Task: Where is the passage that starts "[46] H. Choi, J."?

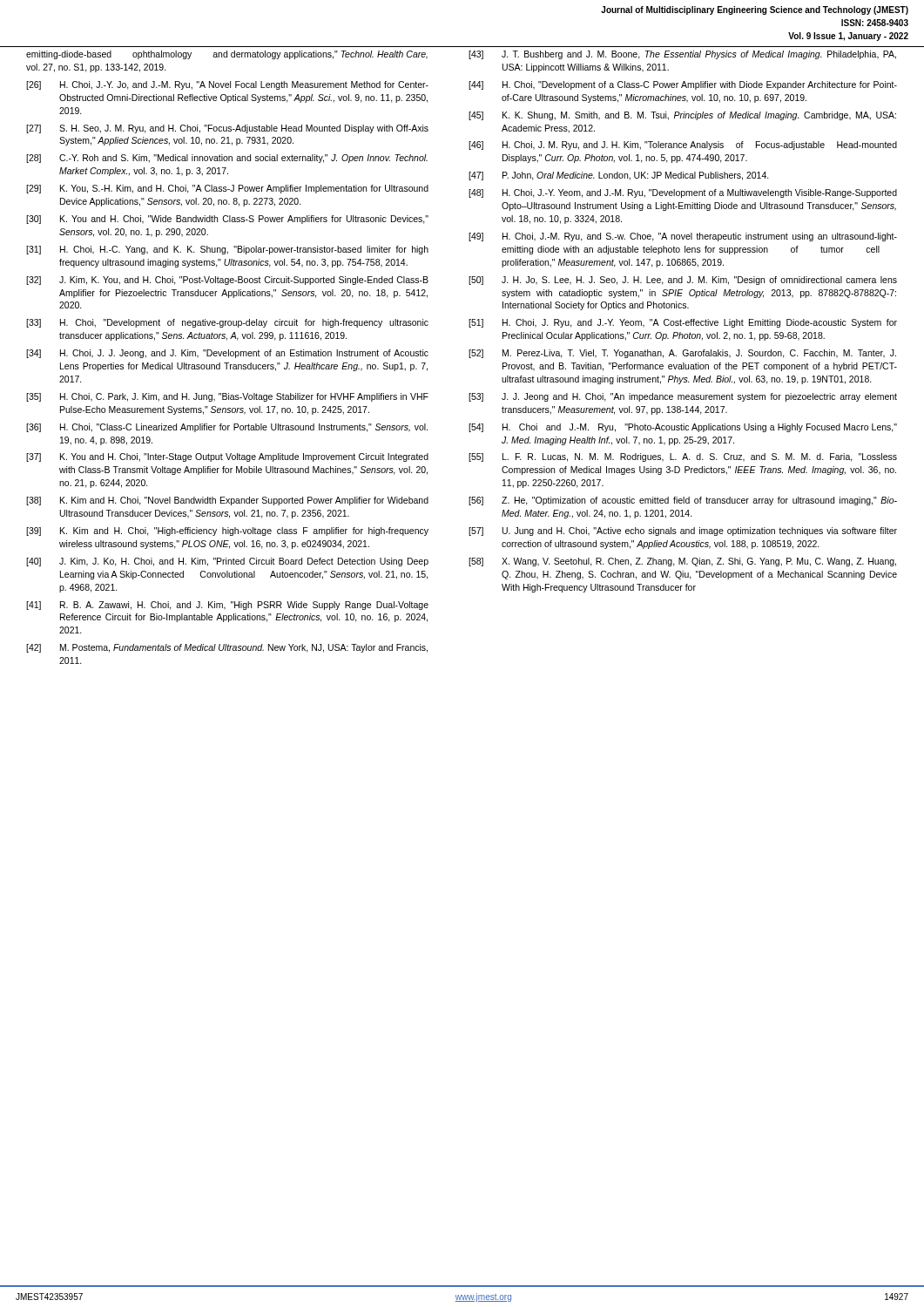Action: tap(683, 152)
